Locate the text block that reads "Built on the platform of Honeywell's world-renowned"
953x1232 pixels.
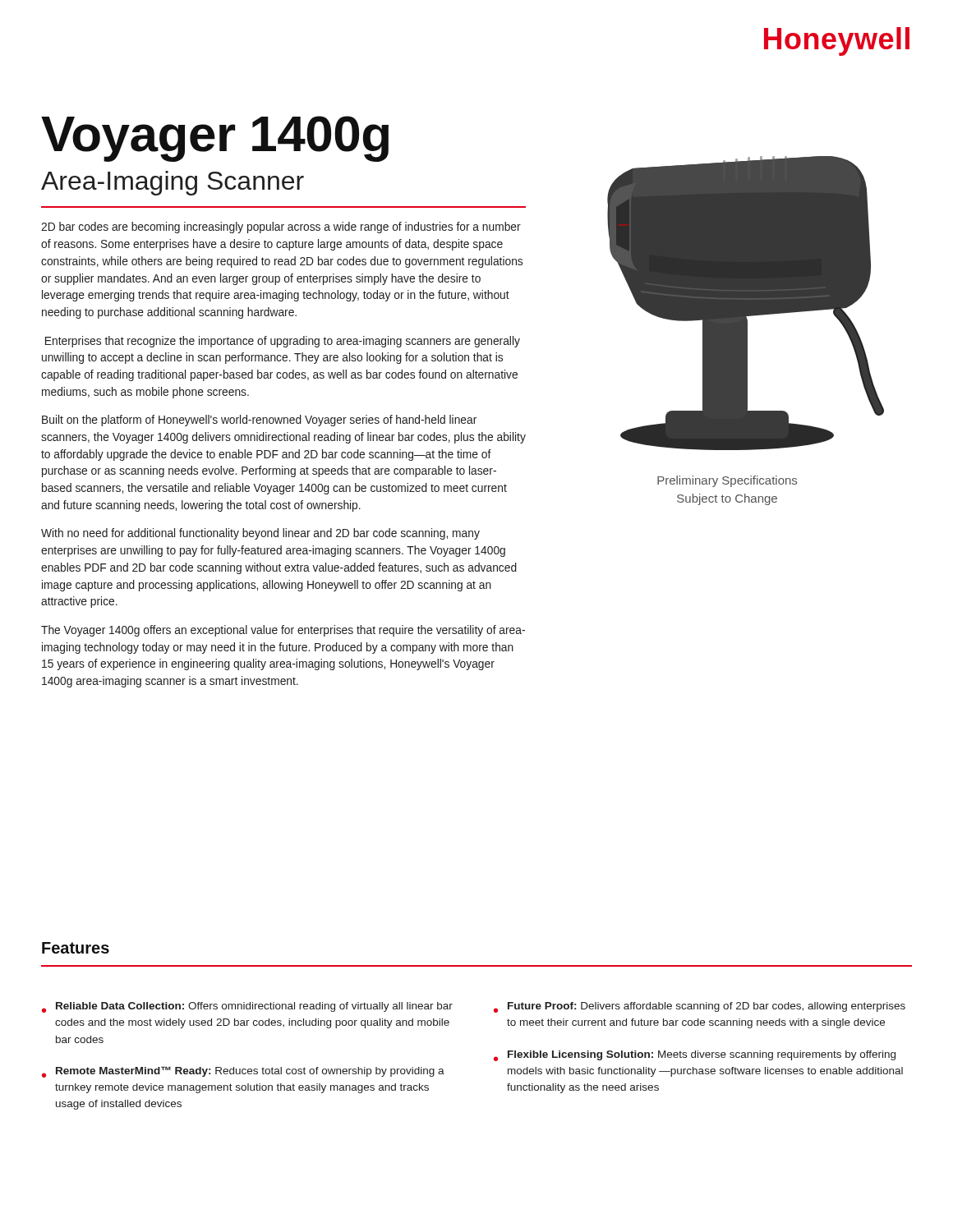coord(283,463)
